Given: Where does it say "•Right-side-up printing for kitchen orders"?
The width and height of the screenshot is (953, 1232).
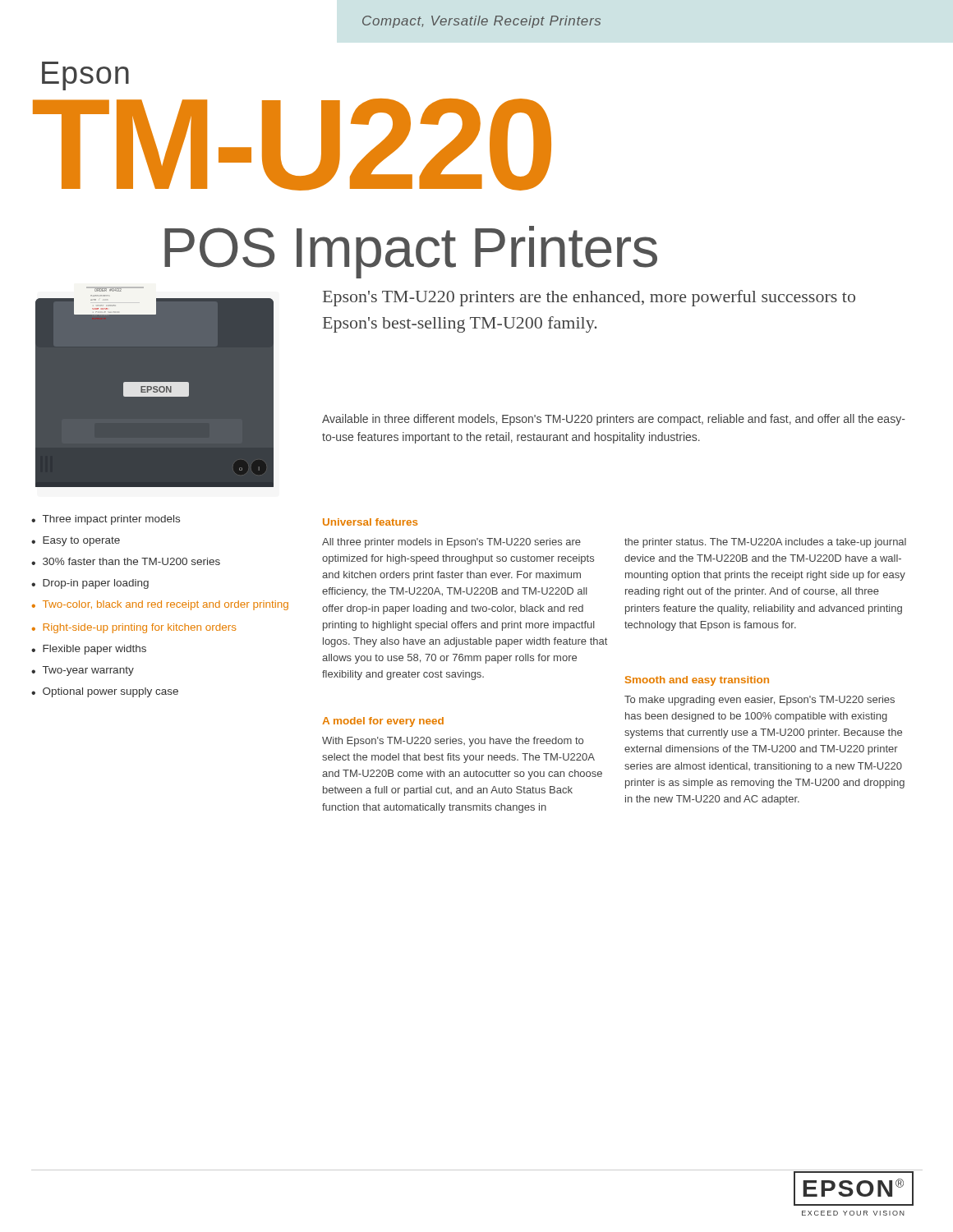Looking at the screenshot, I should pyautogui.click(x=134, y=629).
